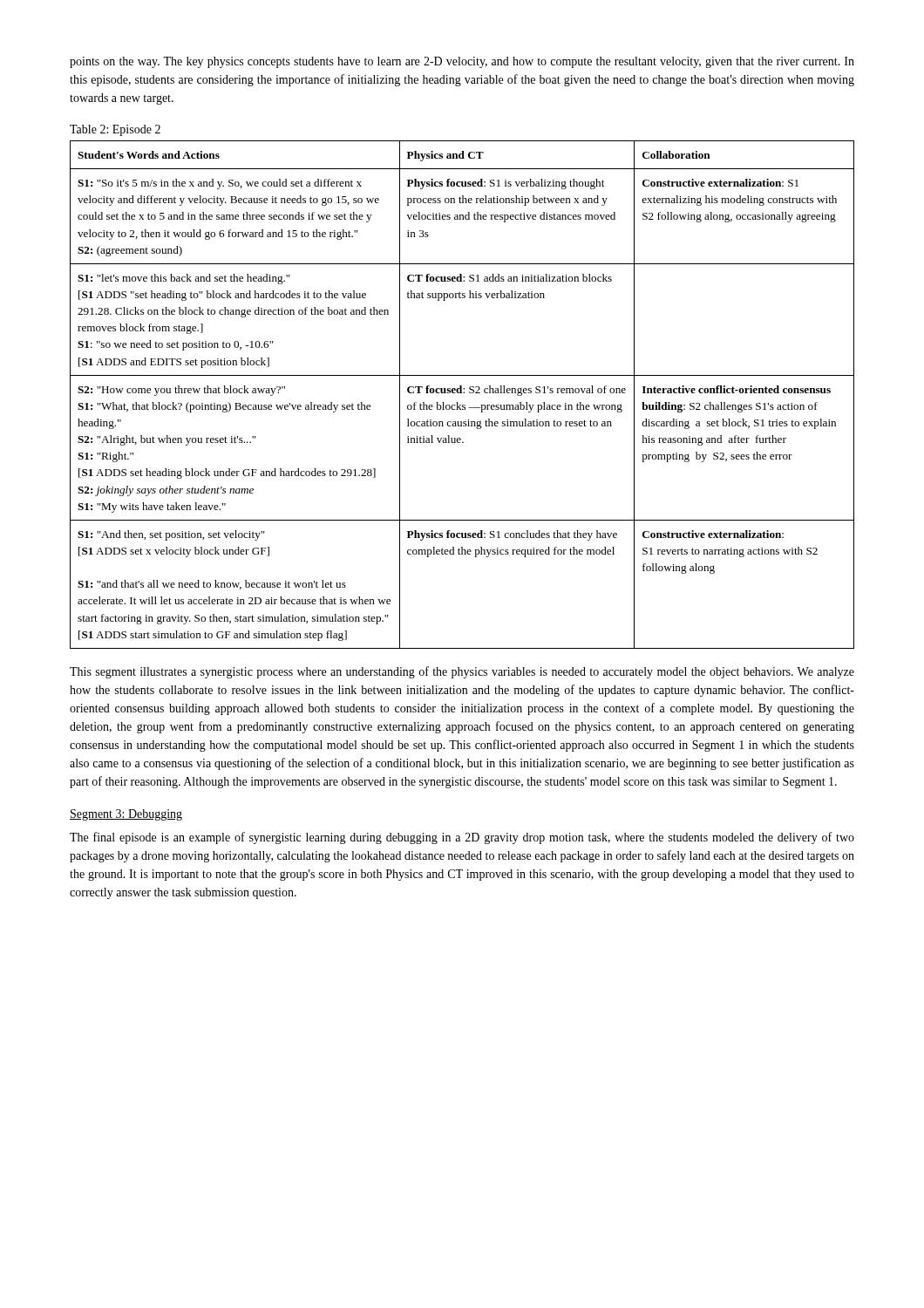
Task: Locate the passage starting "The final episode is an example of"
Action: click(462, 865)
